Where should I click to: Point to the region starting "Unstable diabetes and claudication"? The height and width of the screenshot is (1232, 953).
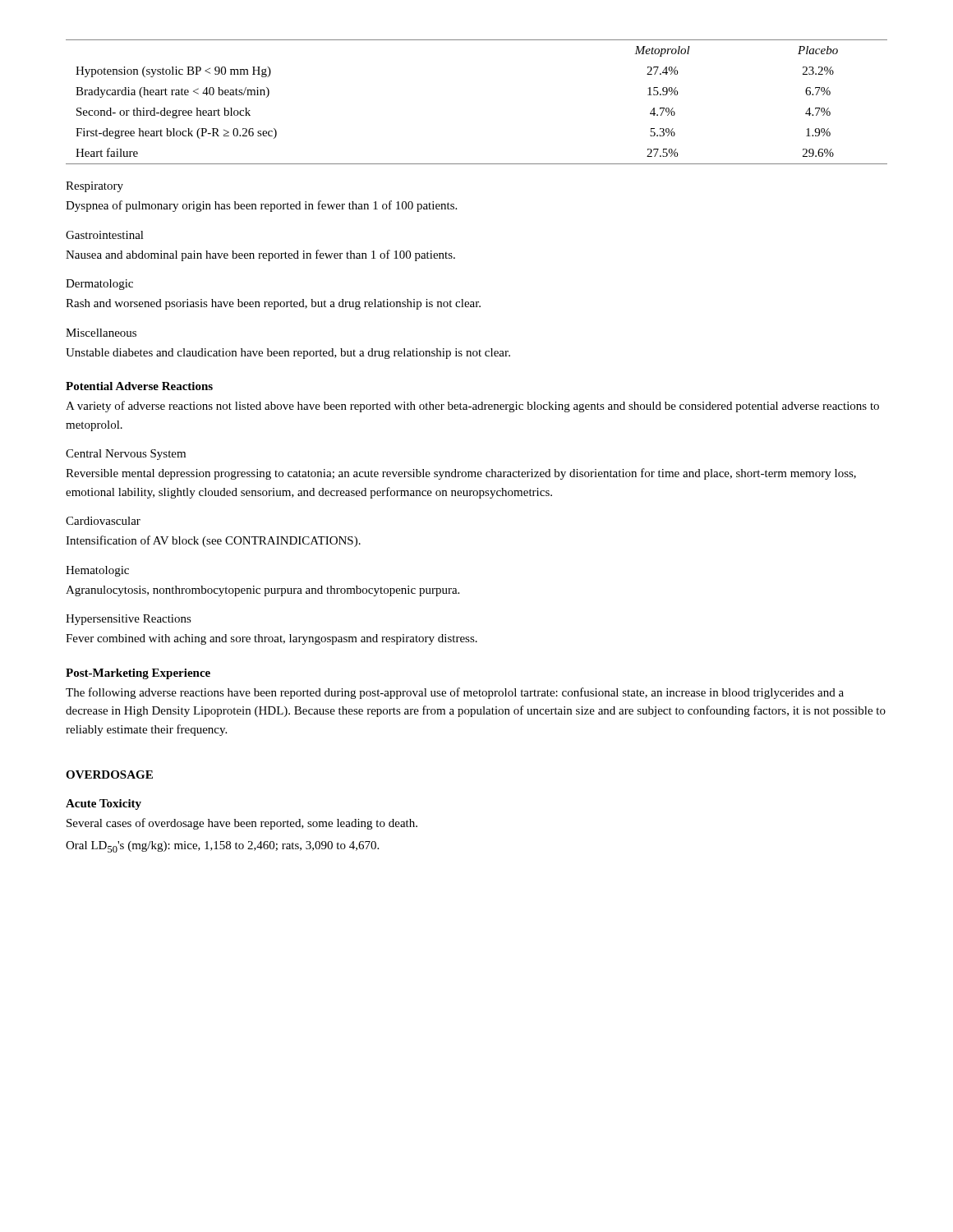coord(288,352)
